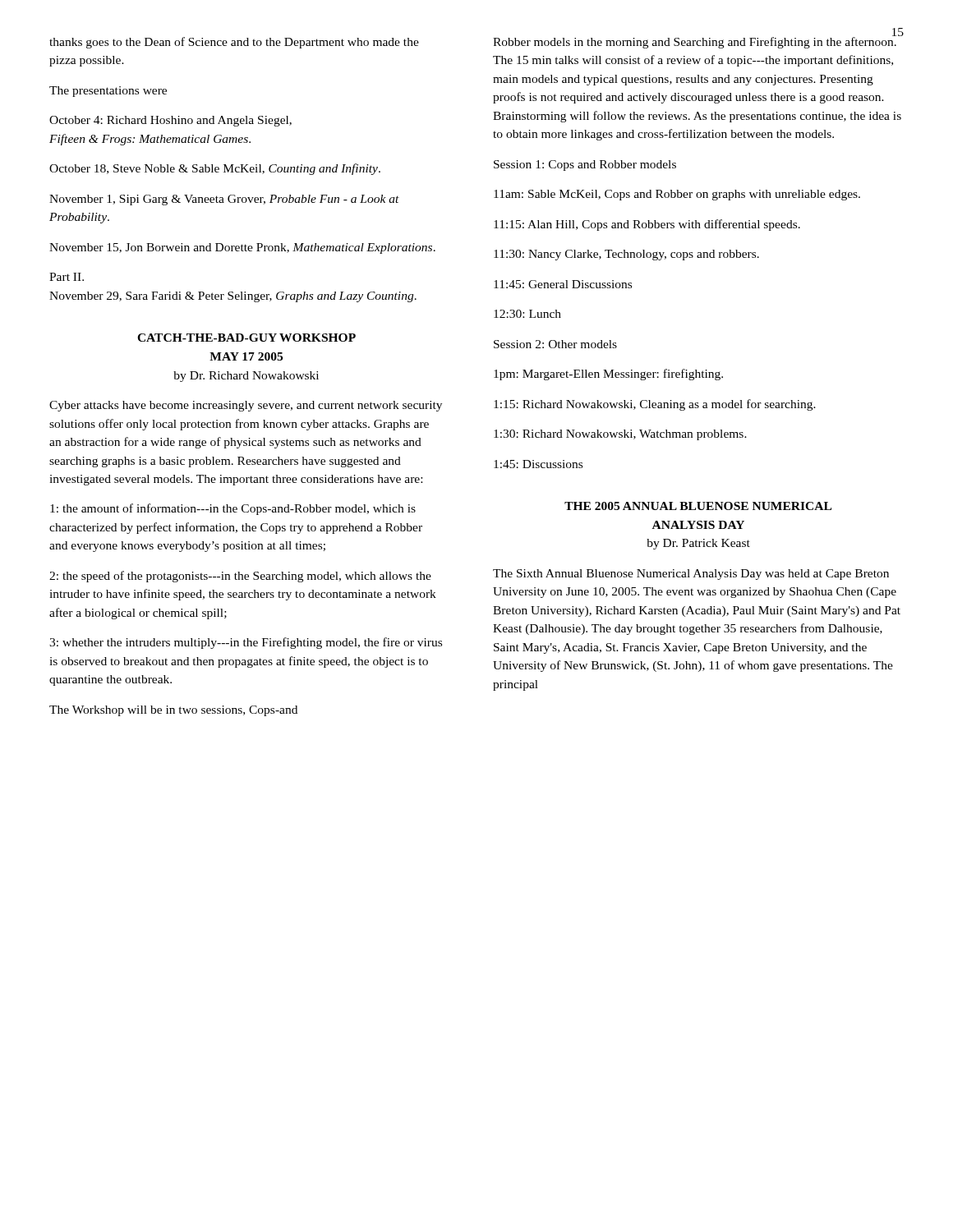This screenshot has height=1232, width=953.
Task: Select the text block with the text "1:30: Richard Nowakowski,"
Action: click(620, 433)
